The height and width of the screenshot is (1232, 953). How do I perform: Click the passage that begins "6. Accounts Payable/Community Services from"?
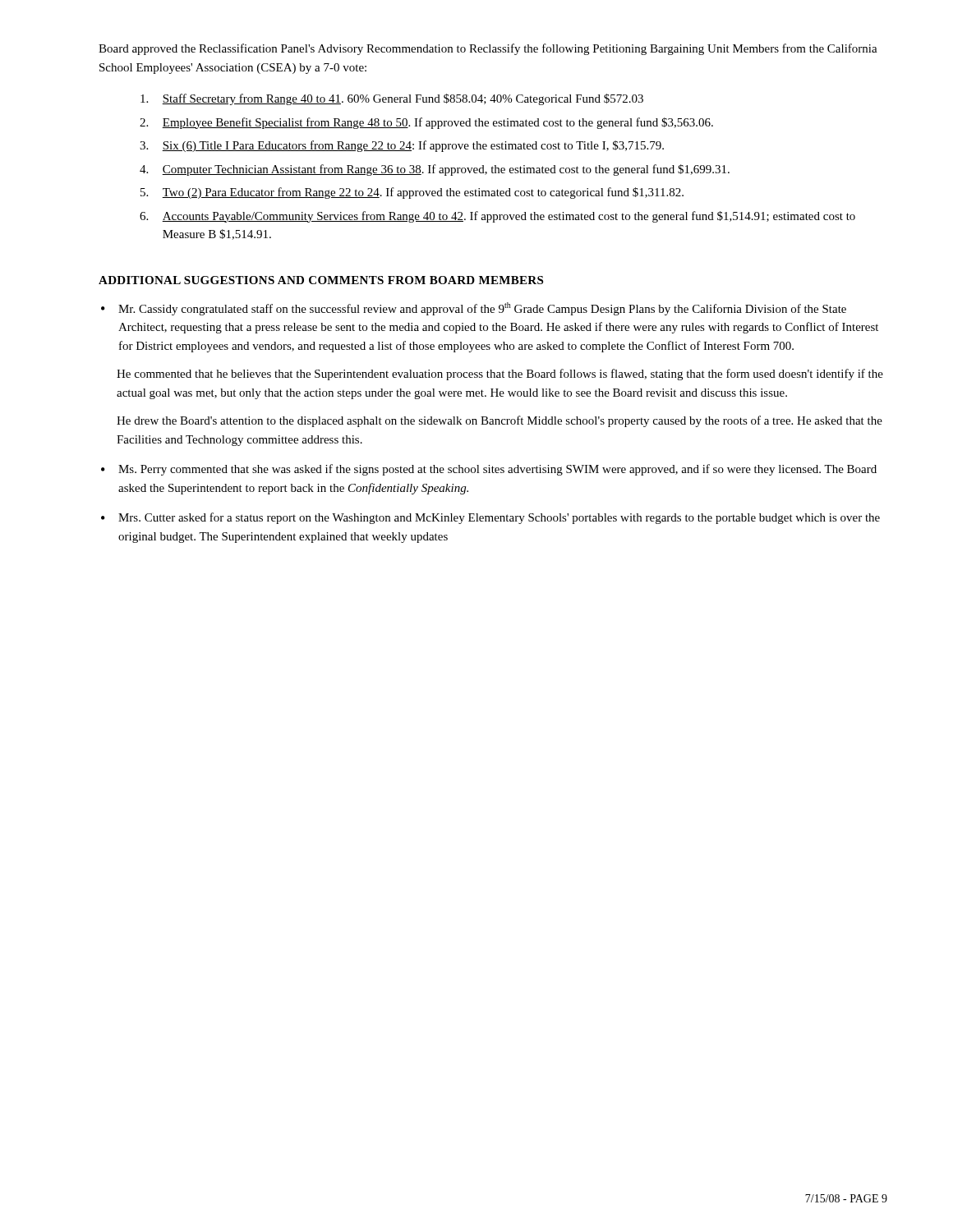tap(513, 225)
